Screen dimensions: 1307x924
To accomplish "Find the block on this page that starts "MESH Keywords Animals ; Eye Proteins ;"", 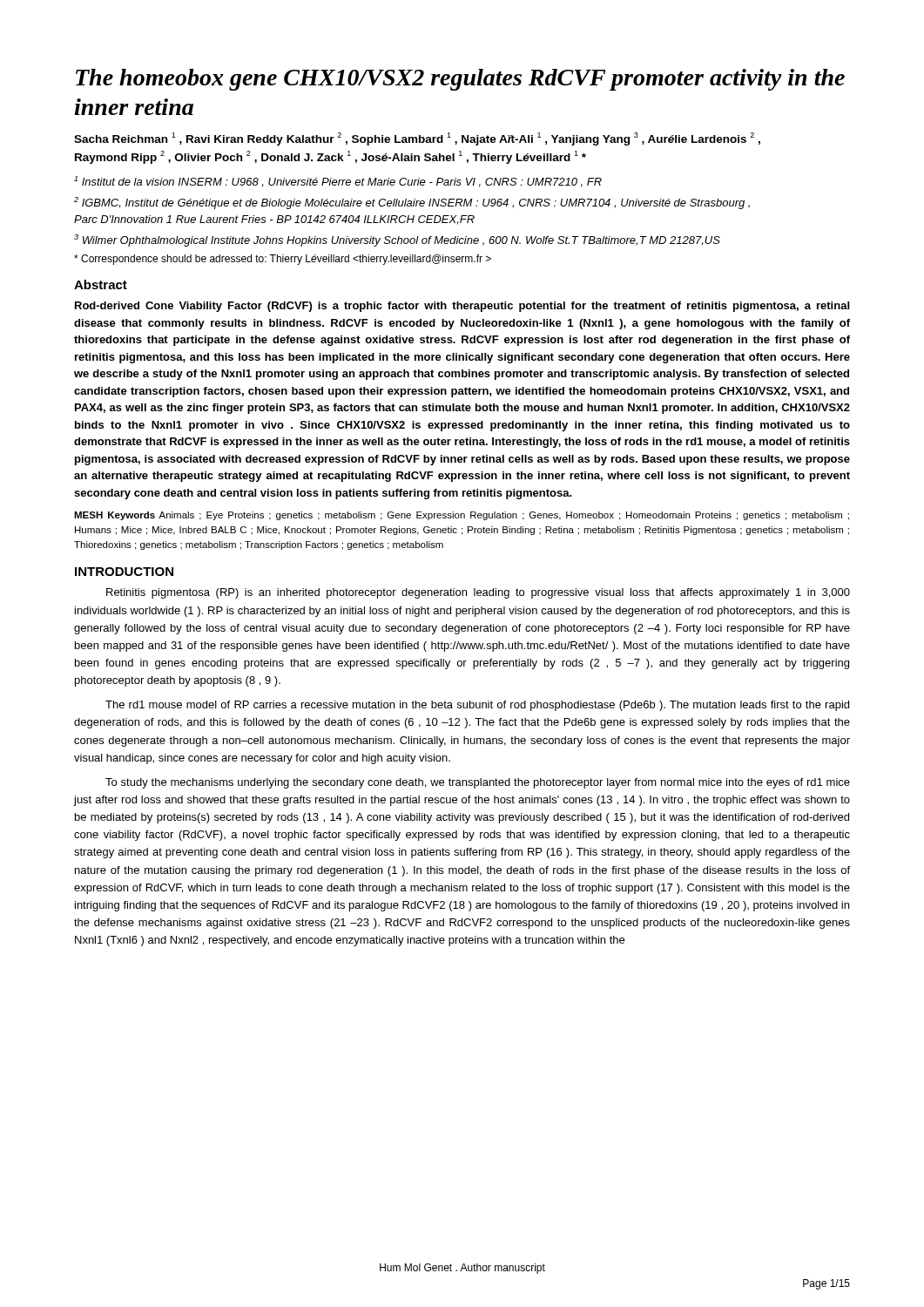I will click(x=462, y=530).
